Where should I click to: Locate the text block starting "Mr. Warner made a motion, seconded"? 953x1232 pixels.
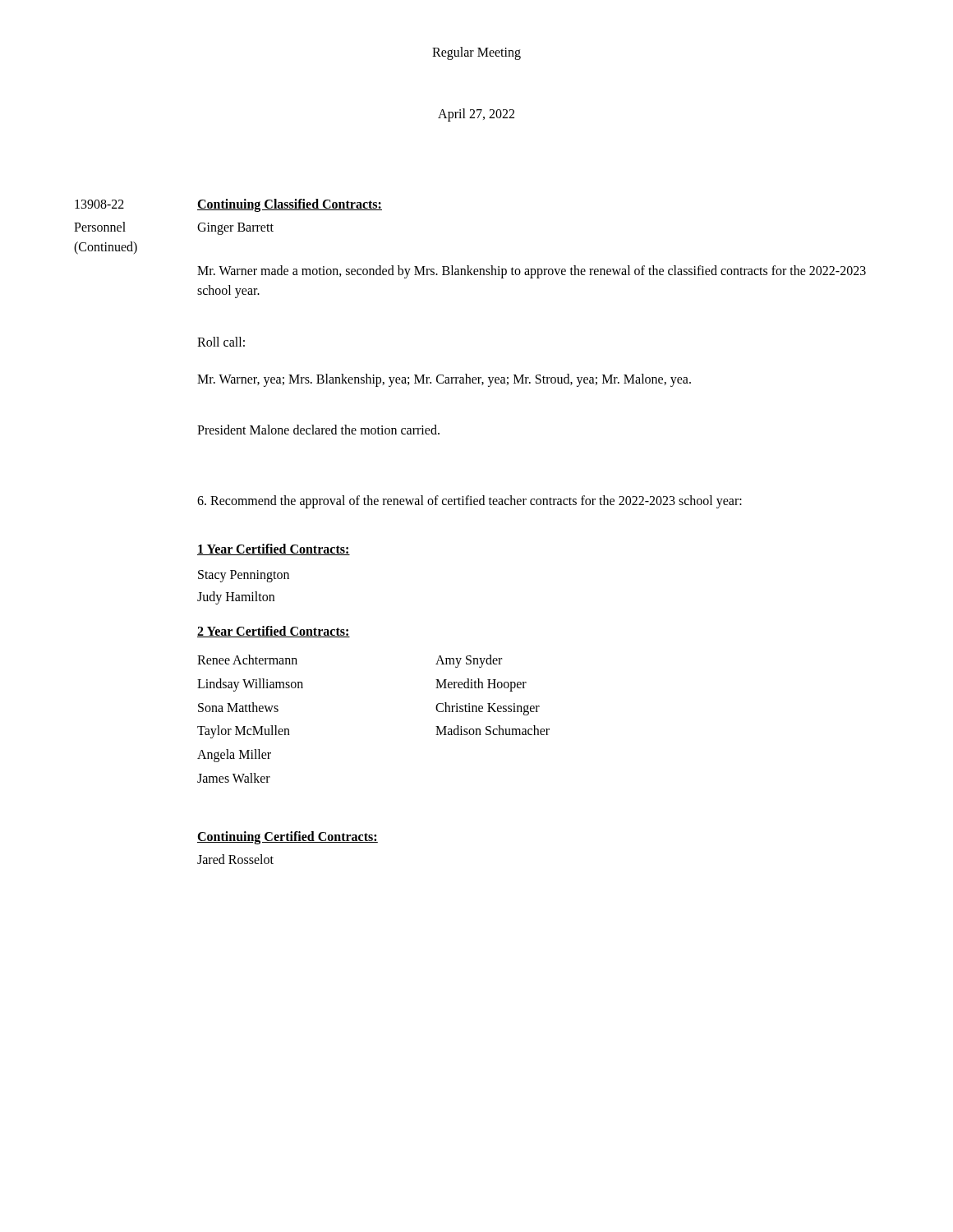tap(532, 280)
